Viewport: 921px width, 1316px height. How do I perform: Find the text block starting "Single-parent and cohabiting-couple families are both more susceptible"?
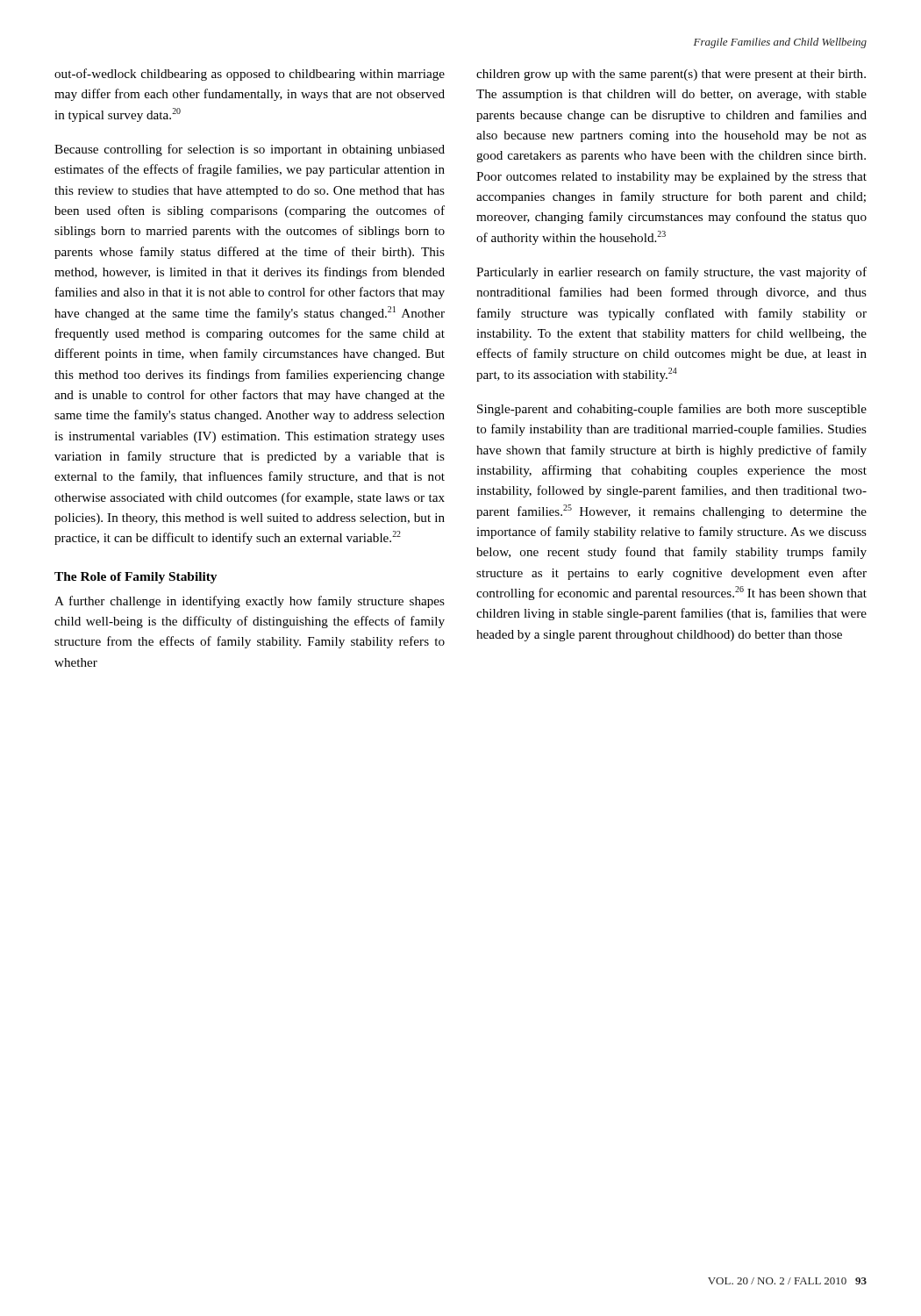[671, 521]
